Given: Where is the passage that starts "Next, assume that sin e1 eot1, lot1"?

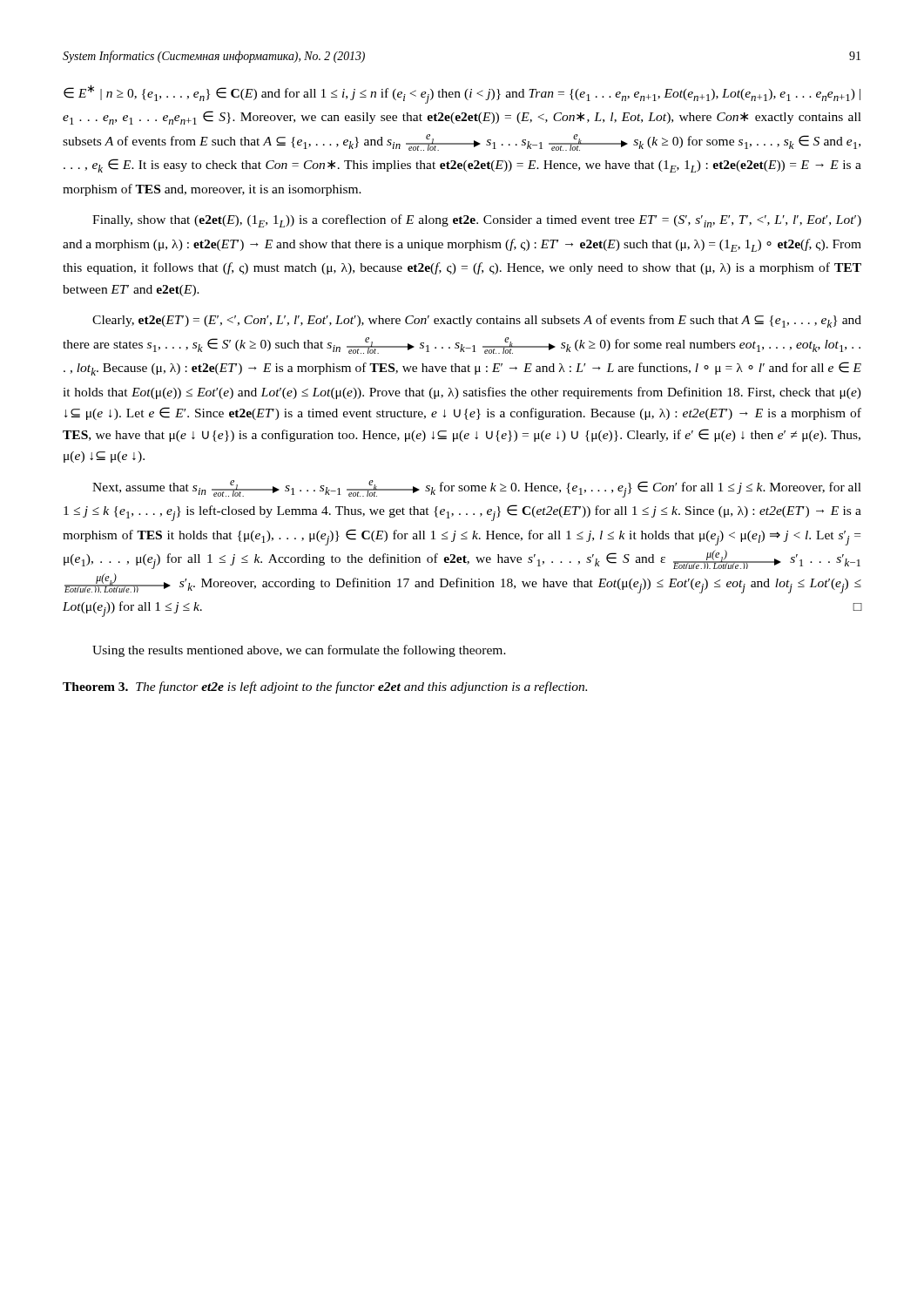Looking at the screenshot, I should tap(462, 548).
